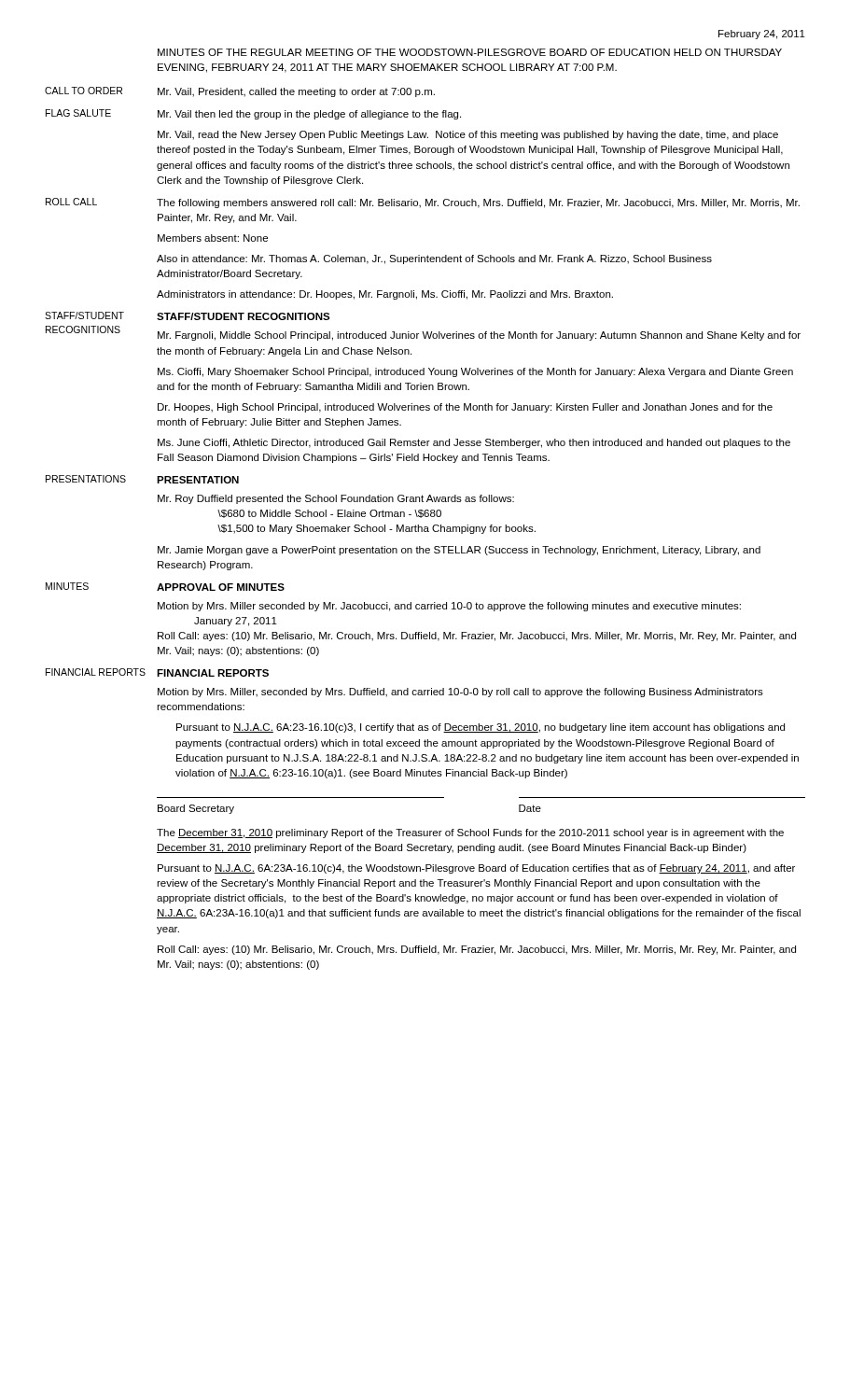Select the region starting "Mr. Vail, President, called the meeting"
This screenshot has height=1400, width=850.
[x=296, y=92]
